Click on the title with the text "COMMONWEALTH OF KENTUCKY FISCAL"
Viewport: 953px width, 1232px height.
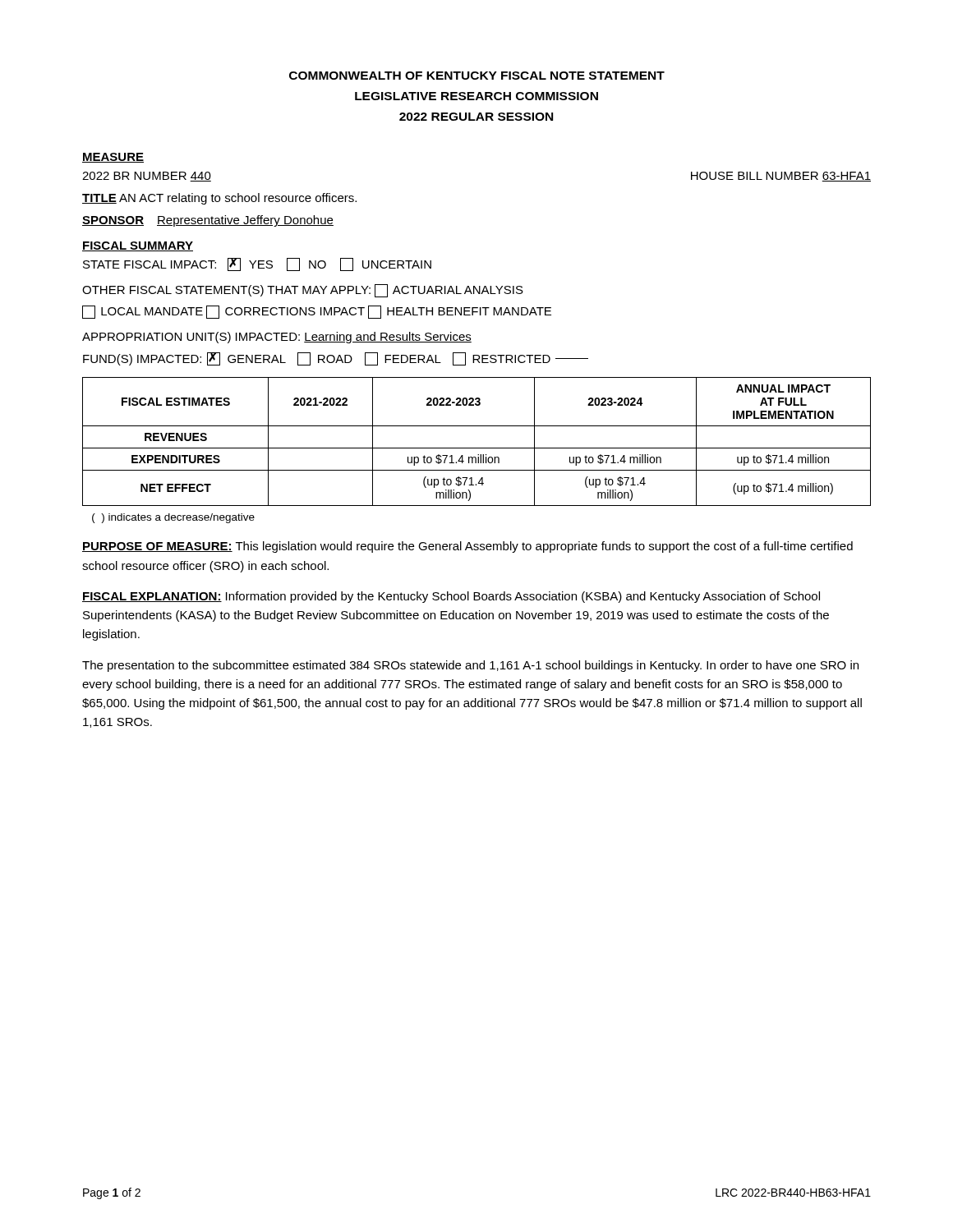click(476, 95)
